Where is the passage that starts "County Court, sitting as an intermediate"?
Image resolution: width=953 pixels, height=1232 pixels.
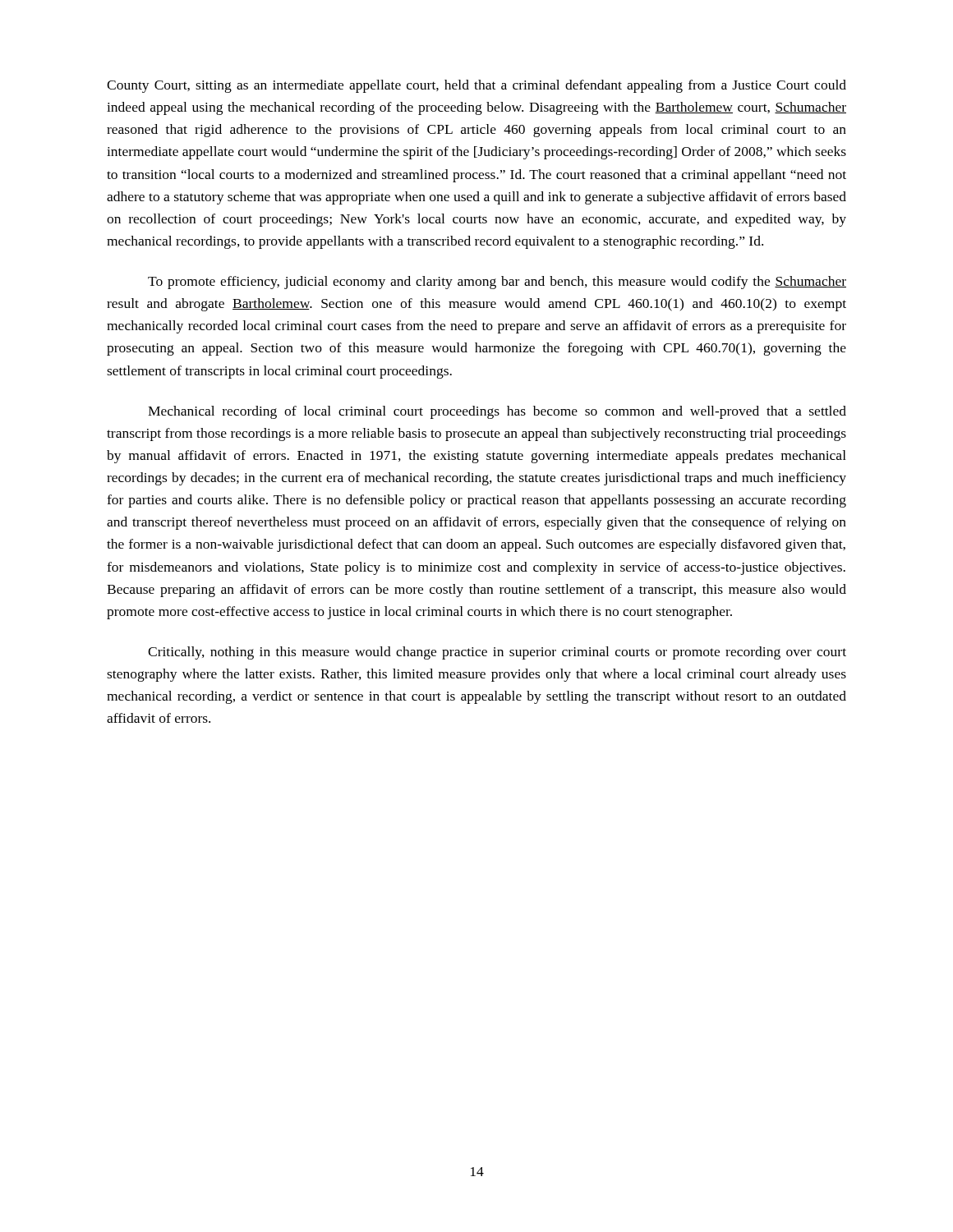point(476,402)
